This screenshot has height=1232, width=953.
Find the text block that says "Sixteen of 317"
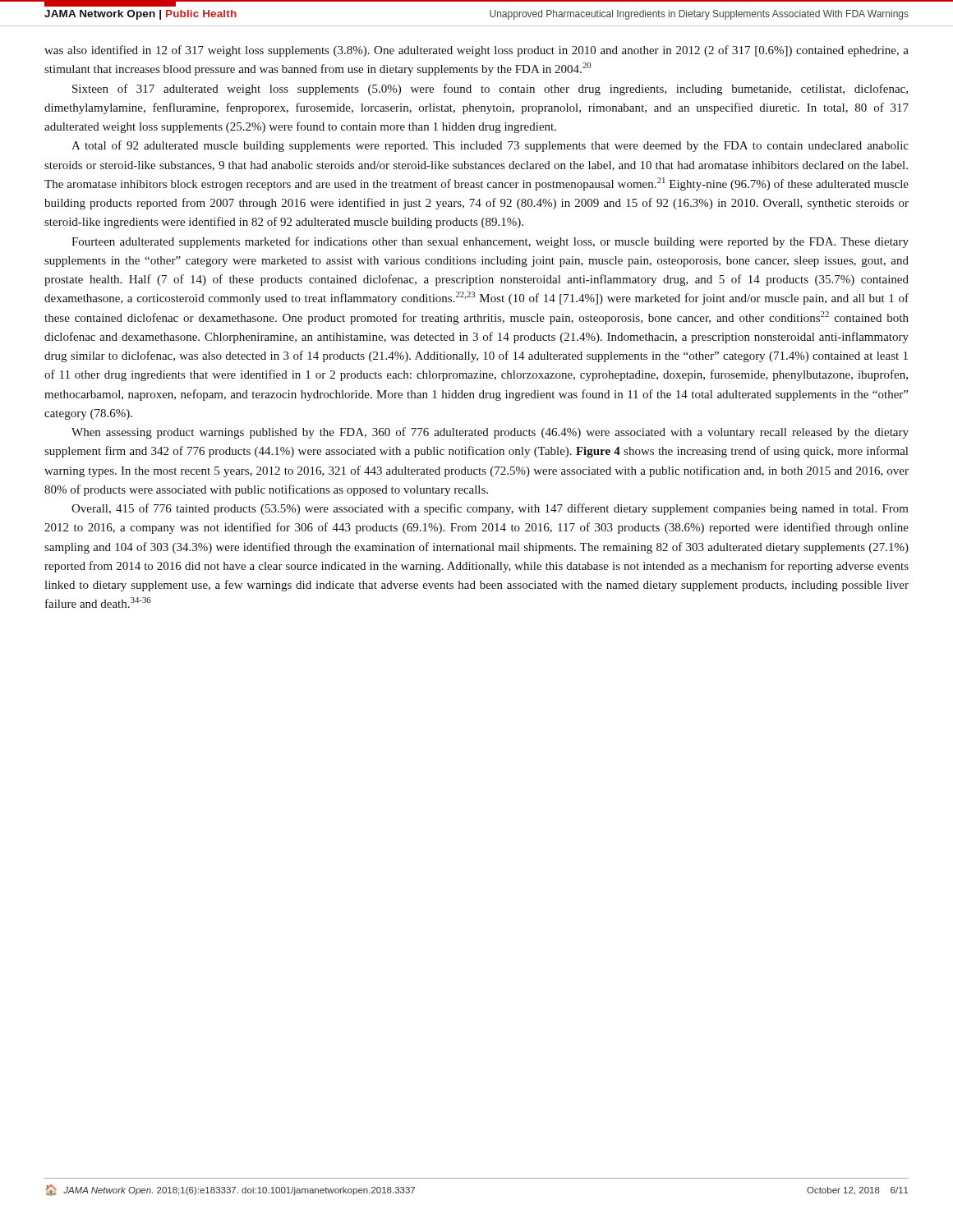[476, 108]
